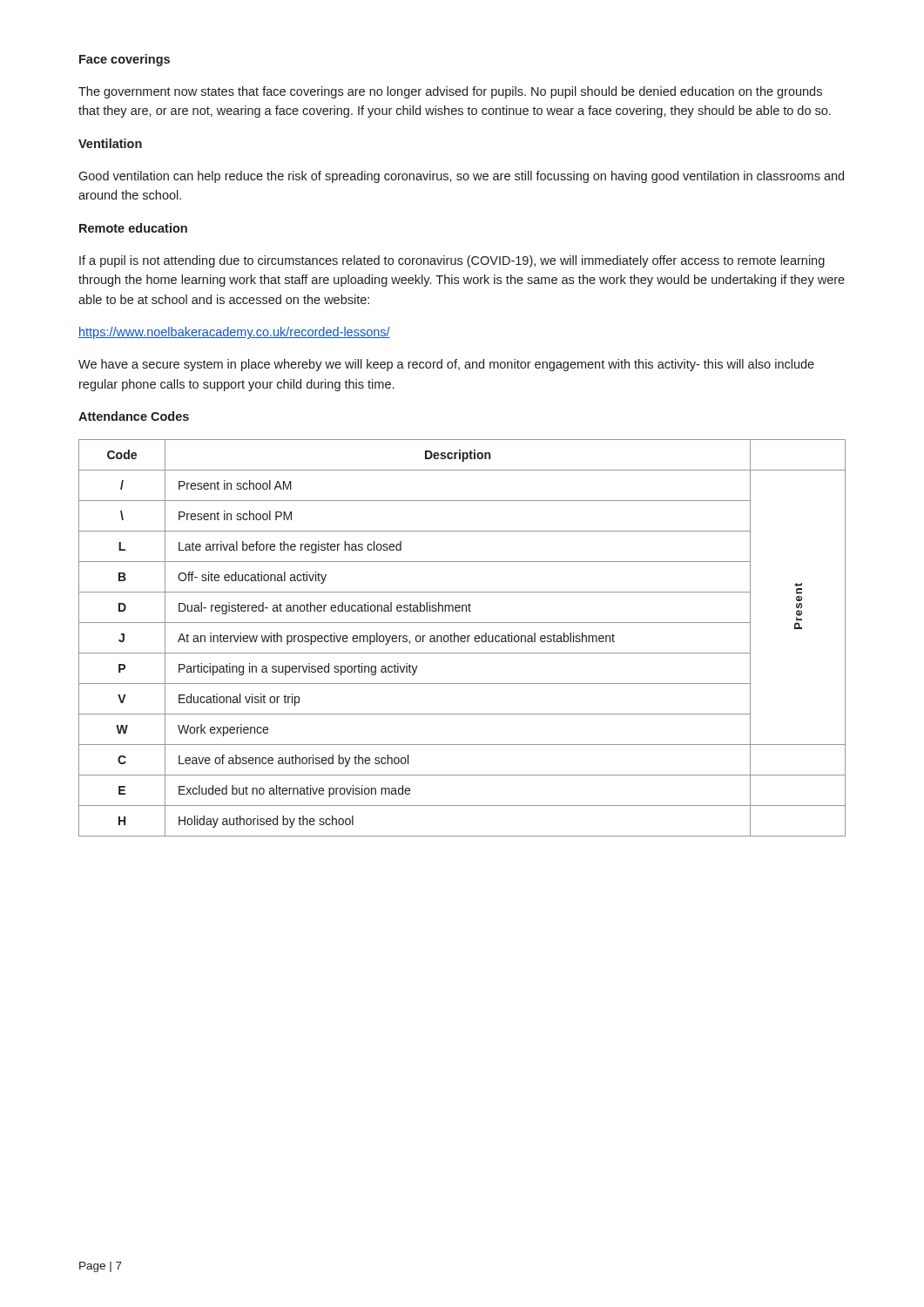Locate the block of text that opens with "The government now states that face"
The height and width of the screenshot is (1307, 924).
click(x=455, y=101)
